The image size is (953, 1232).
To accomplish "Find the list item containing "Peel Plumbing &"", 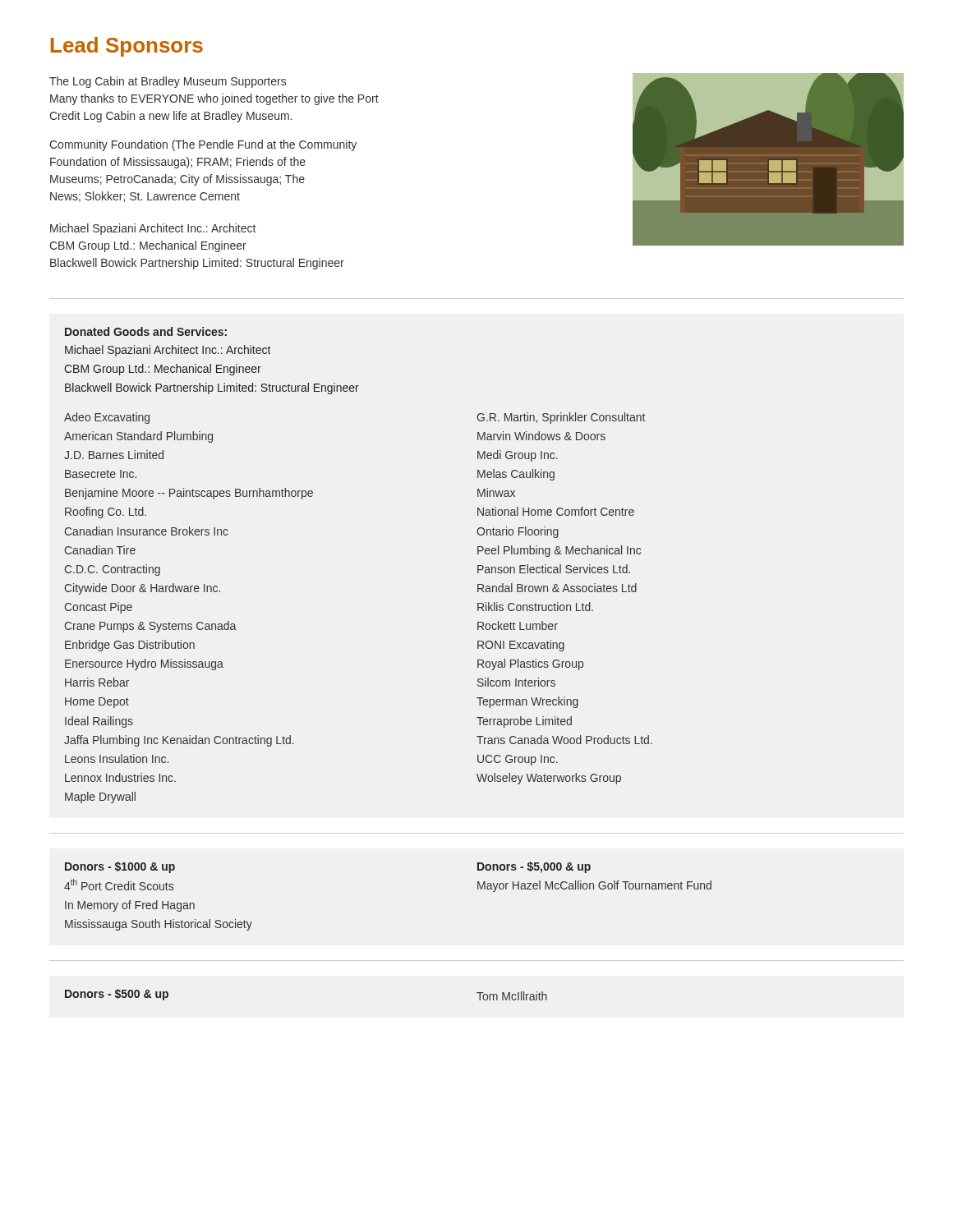I will coord(559,550).
